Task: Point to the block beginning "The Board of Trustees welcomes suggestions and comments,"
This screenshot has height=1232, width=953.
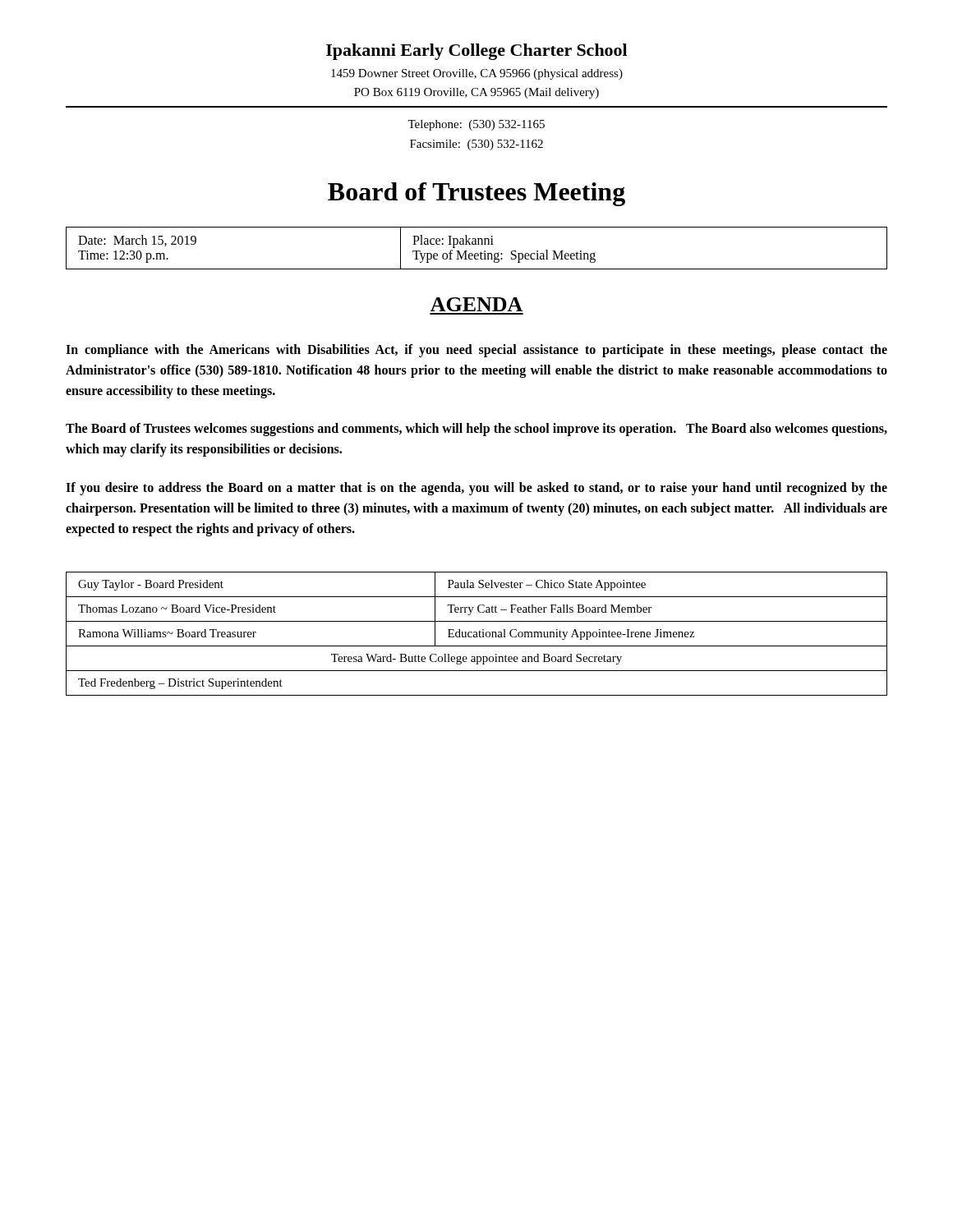Action: coord(476,439)
